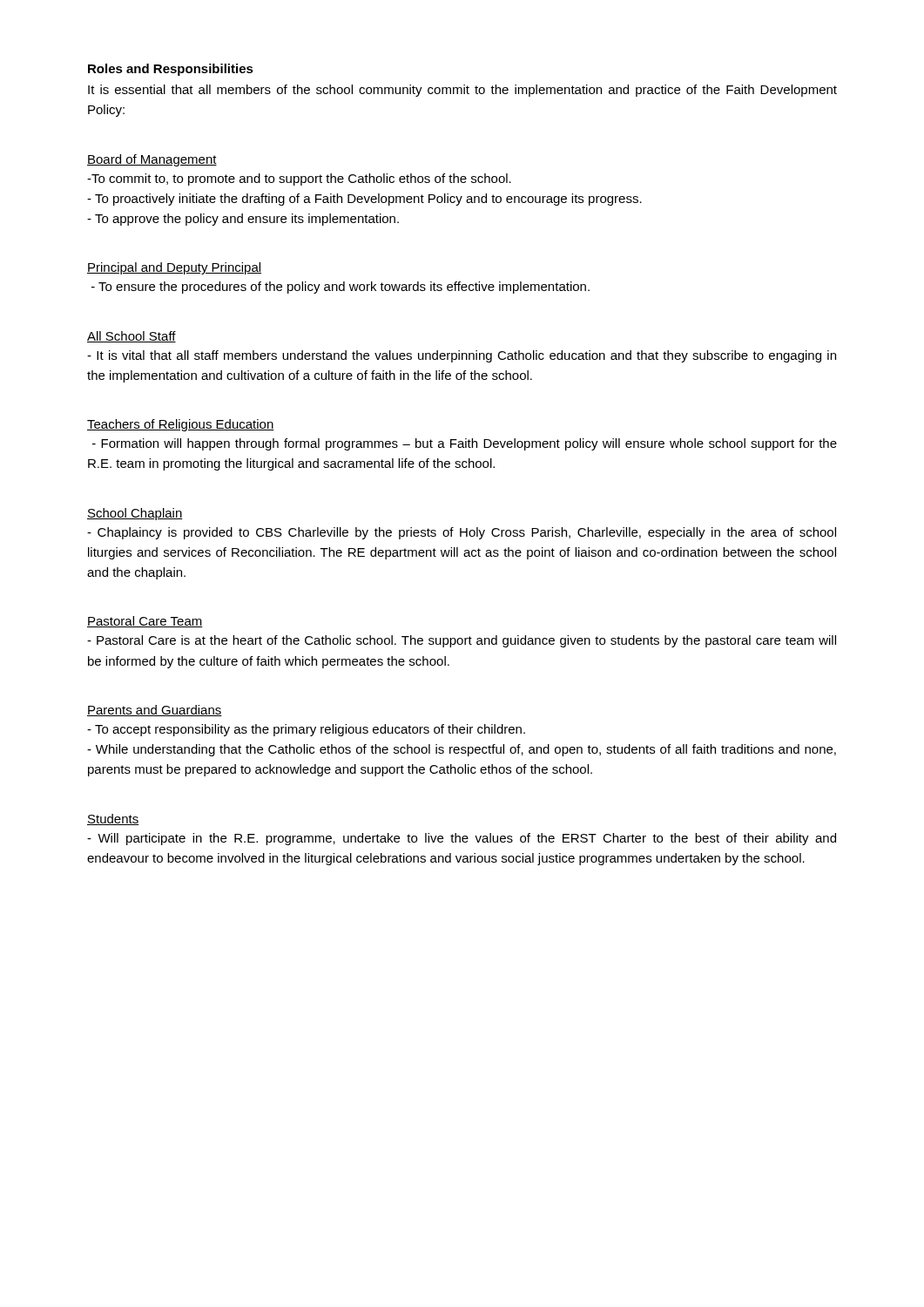Locate the text "Principal and Deputy Principal"
Screen dimensions: 1307x924
pos(174,267)
